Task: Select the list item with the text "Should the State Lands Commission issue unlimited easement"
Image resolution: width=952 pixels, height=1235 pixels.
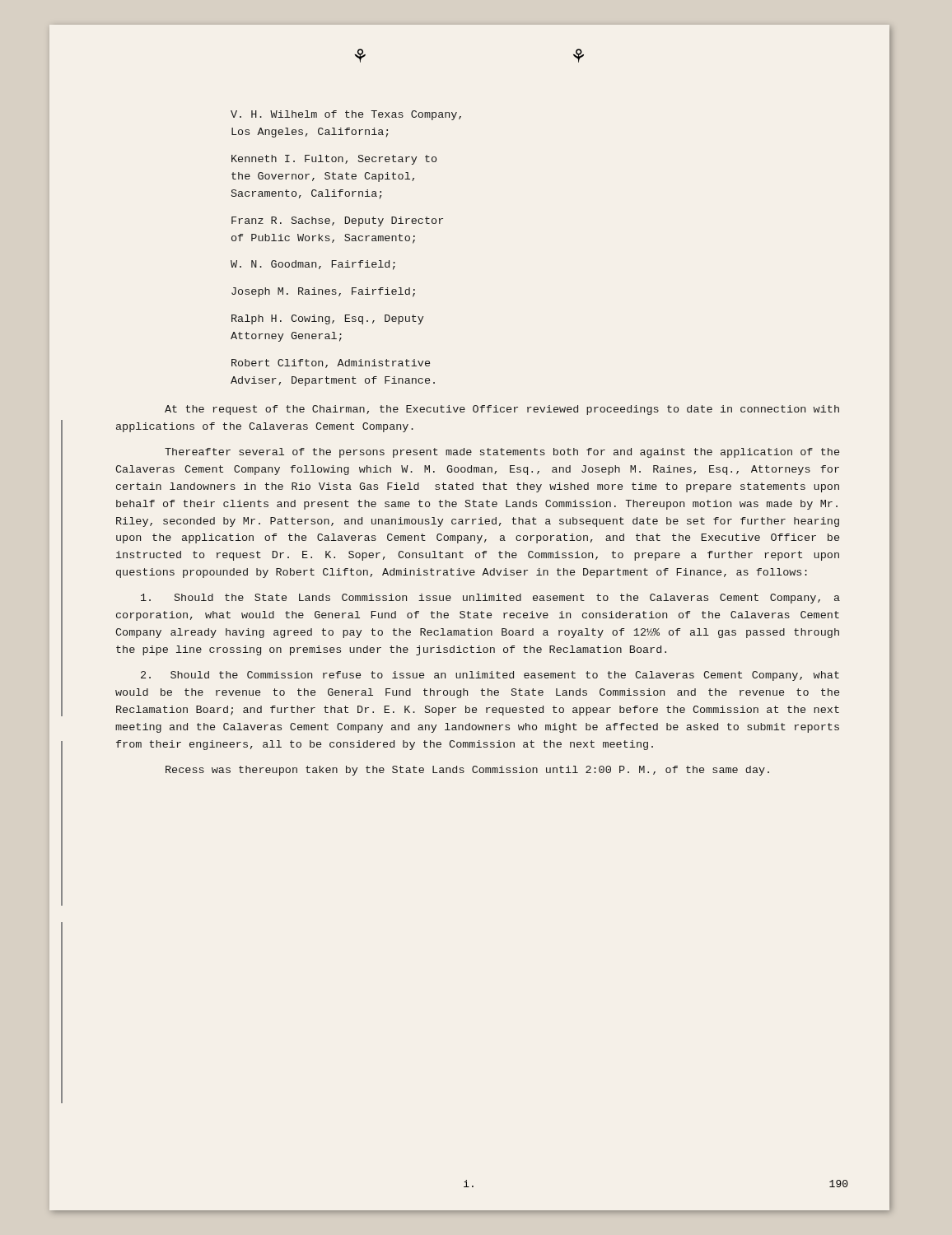Action: (x=478, y=624)
